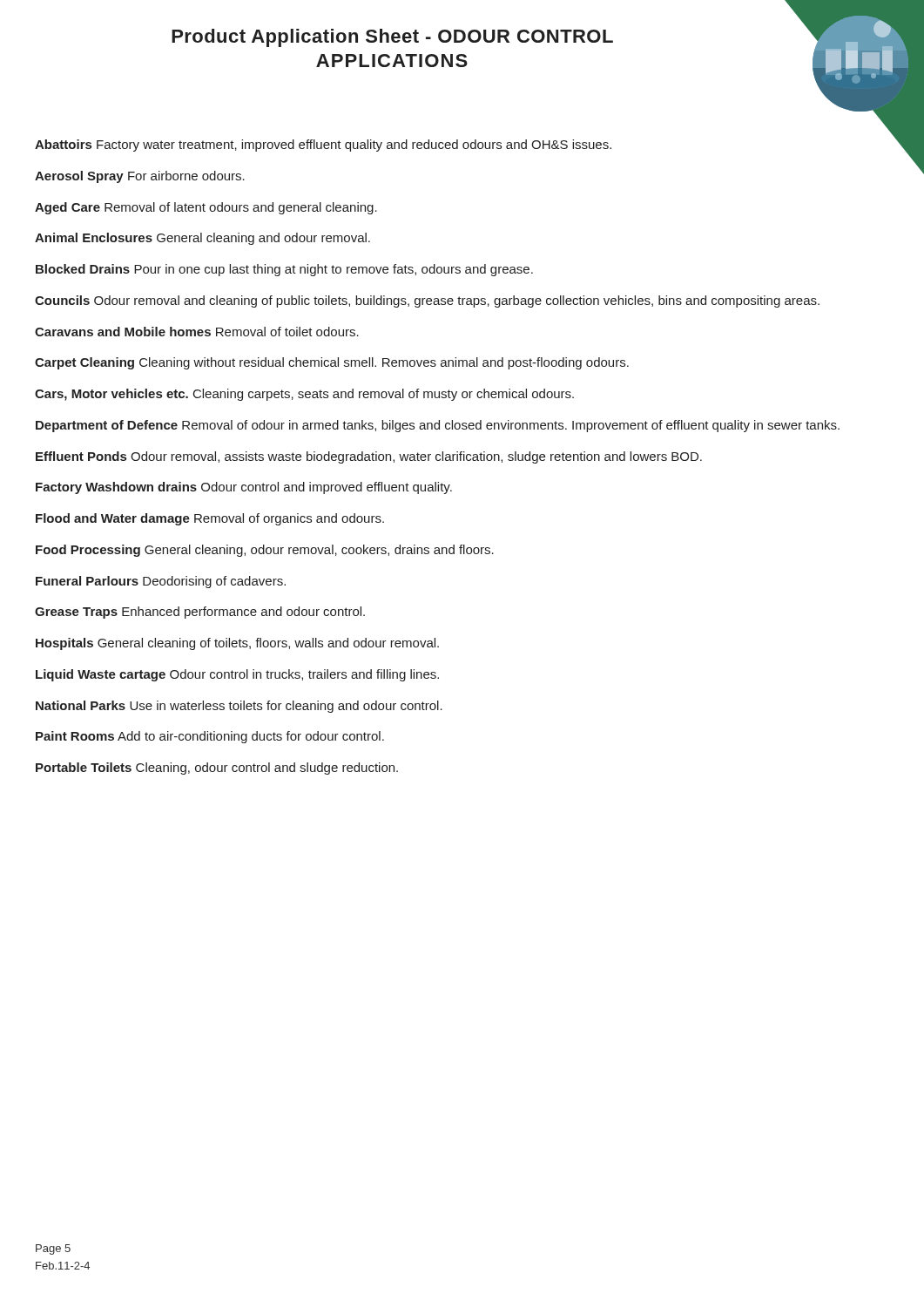
Task: Point to the block starting "Animal Enclosures General cleaning"
Action: tap(203, 238)
